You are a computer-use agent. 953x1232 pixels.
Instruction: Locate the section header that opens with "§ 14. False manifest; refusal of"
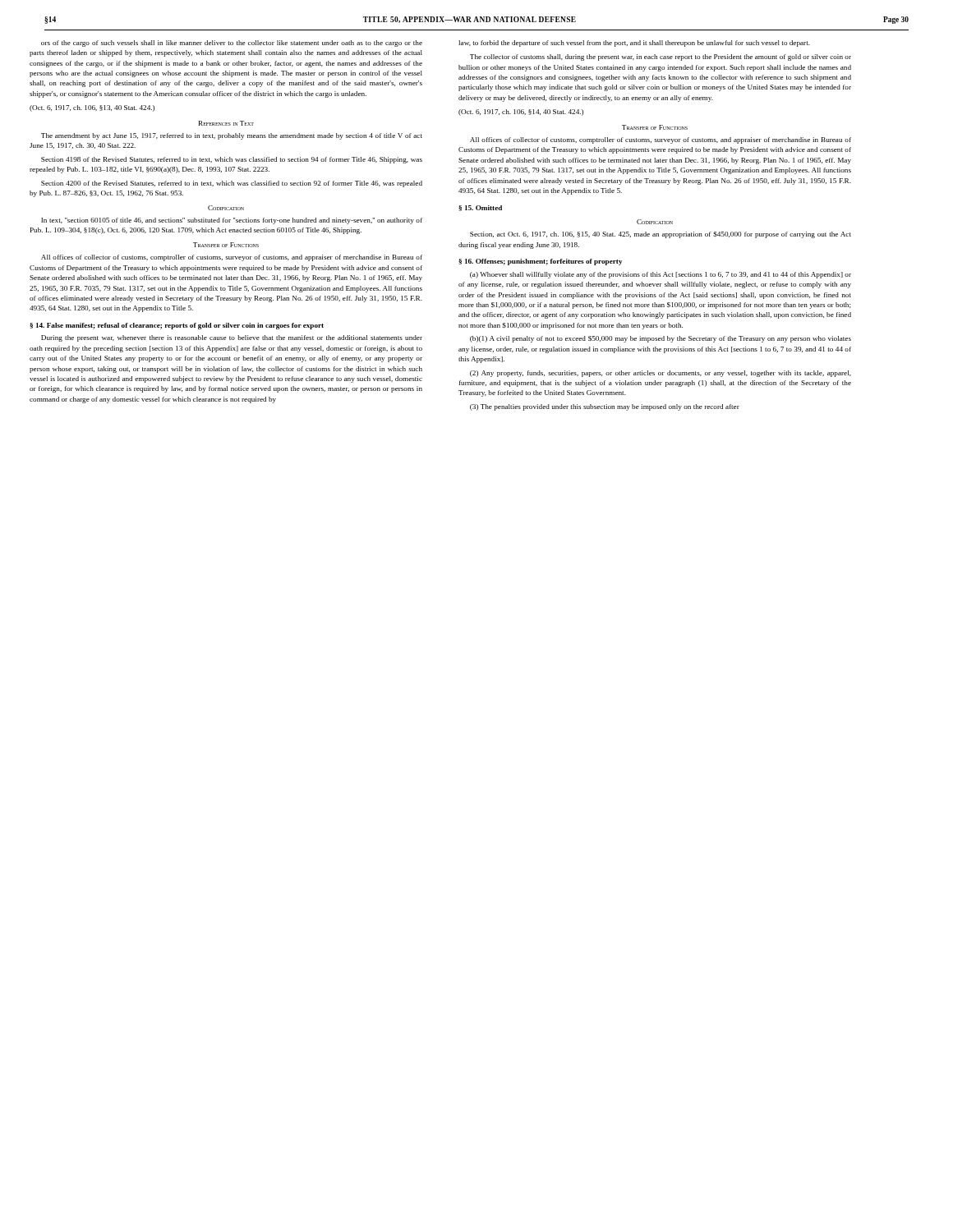[177, 325]
